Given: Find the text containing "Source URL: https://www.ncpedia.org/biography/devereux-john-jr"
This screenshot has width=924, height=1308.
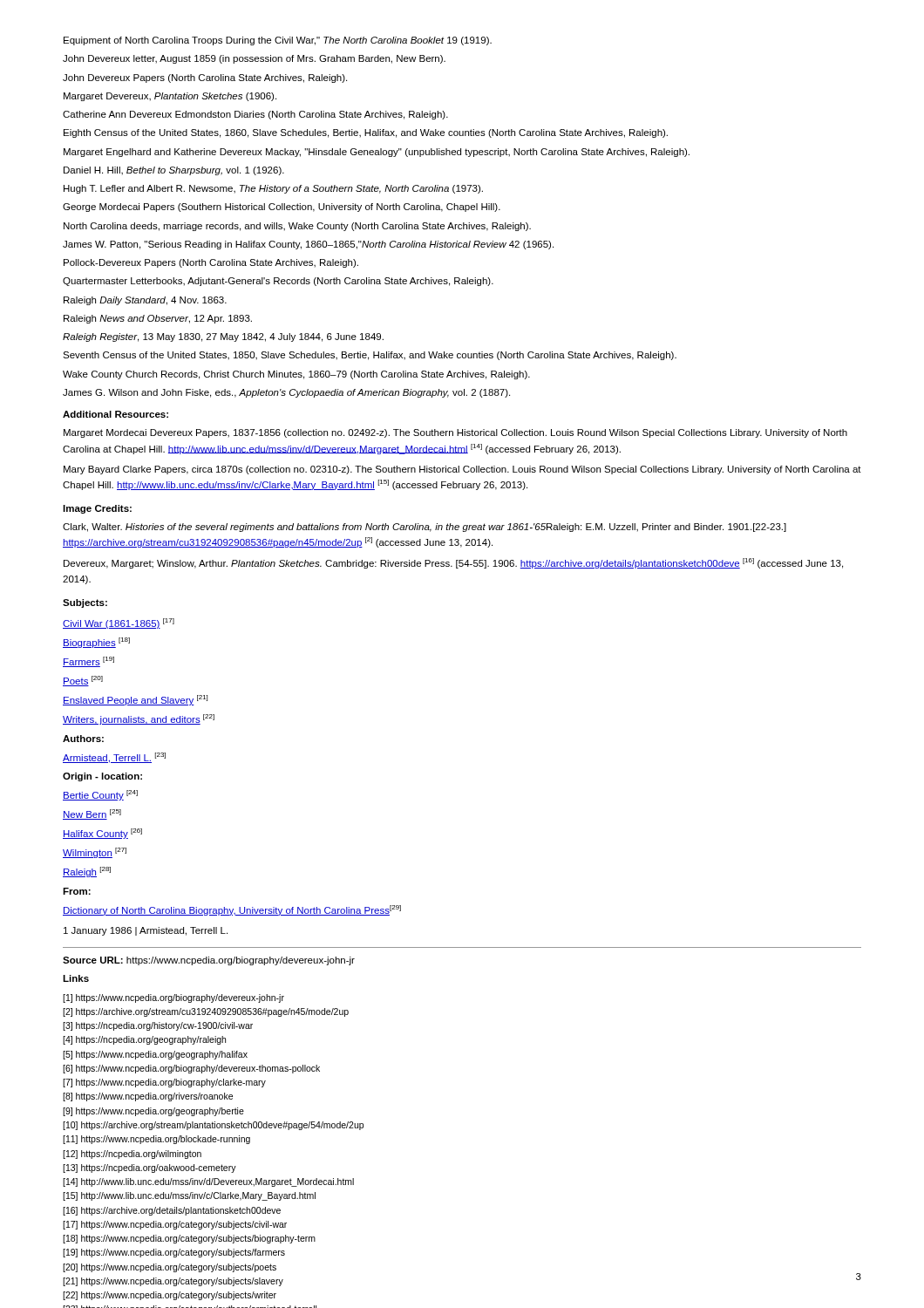Looking at the screenshot, I should pos(209,960).
